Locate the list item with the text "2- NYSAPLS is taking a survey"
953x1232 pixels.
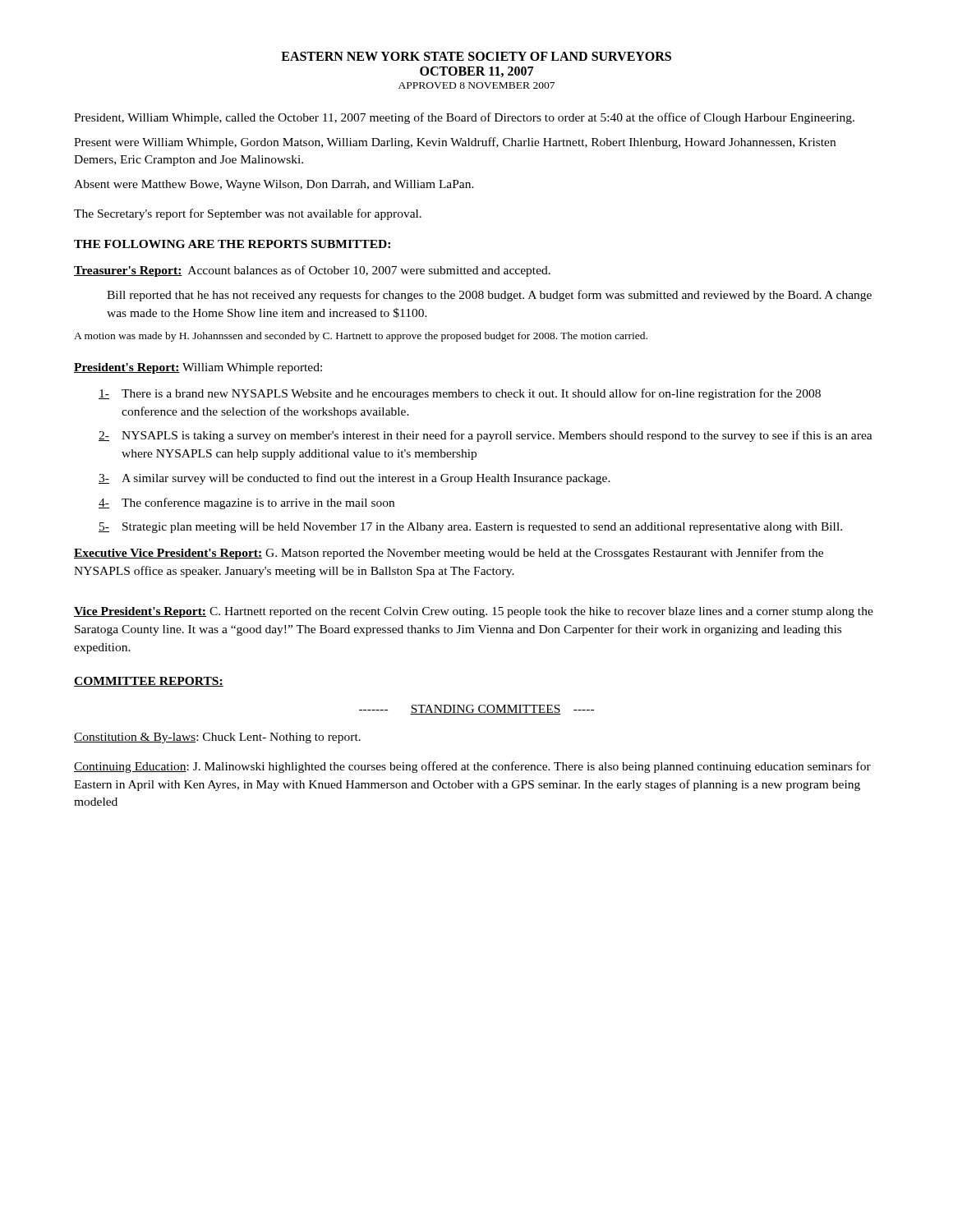[489, 444]
